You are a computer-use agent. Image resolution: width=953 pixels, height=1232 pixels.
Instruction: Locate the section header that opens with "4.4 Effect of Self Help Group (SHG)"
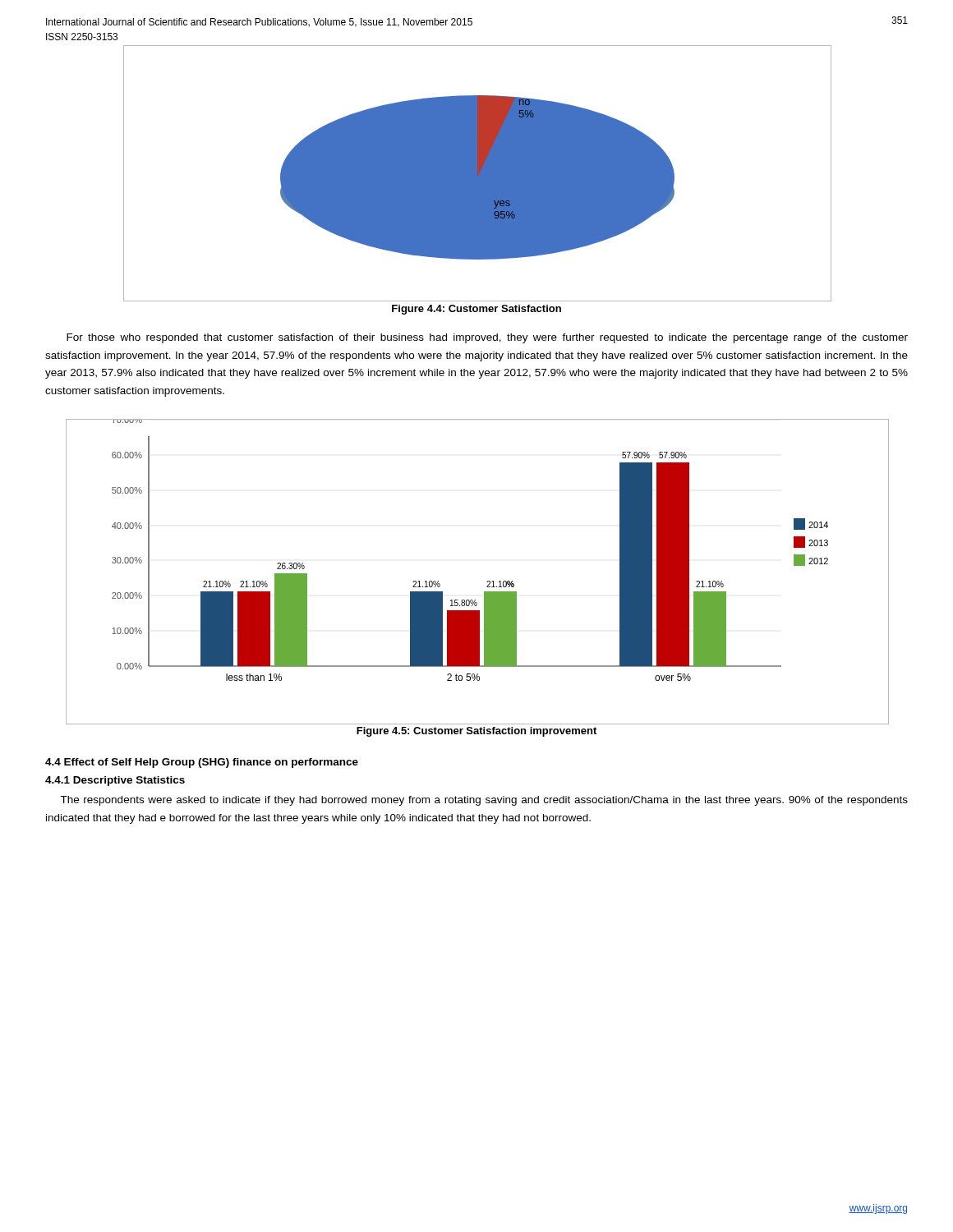[202, 762]
